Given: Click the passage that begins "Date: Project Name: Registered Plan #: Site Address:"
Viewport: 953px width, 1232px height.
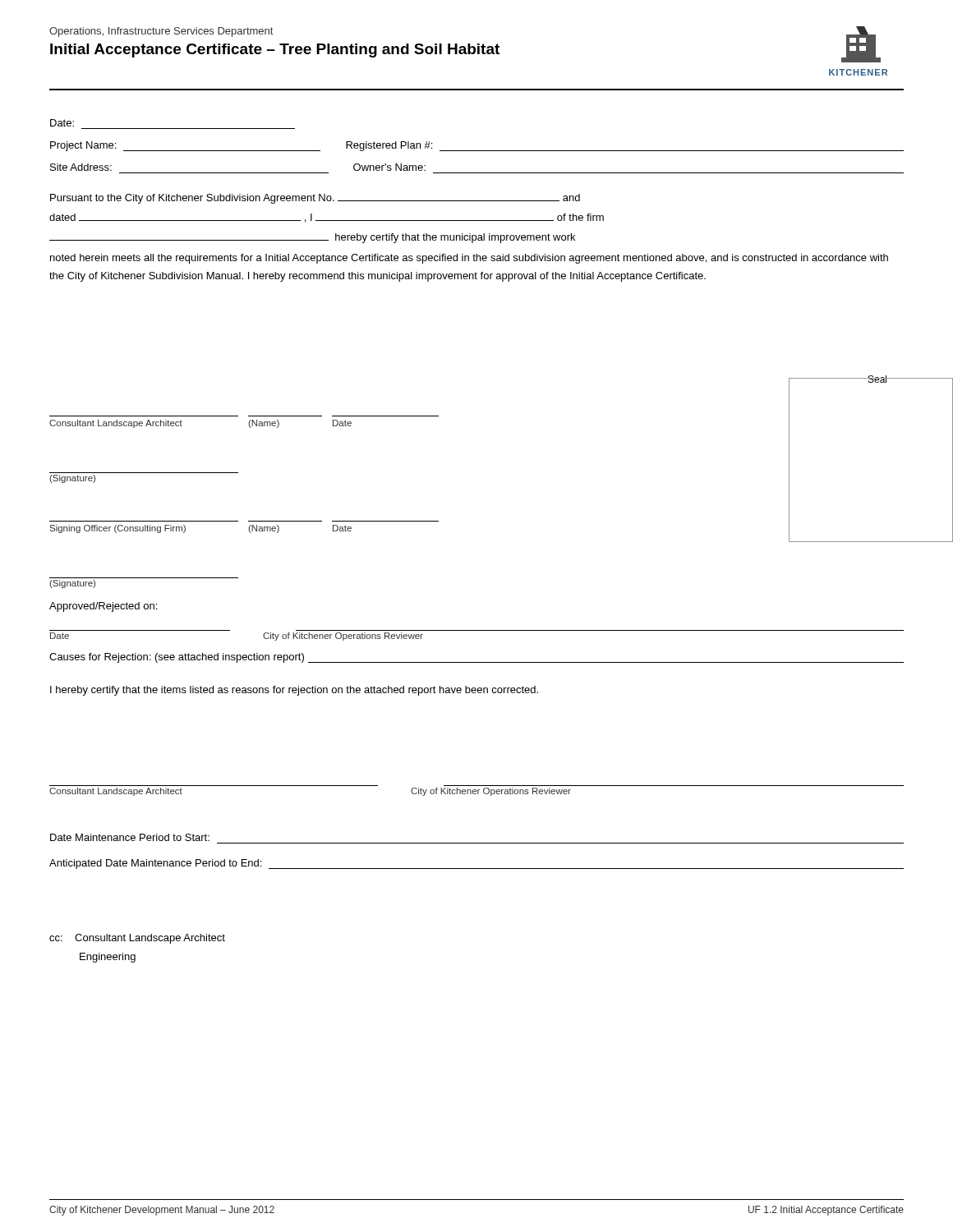Looking at the screenshot, I should point(476,144).
